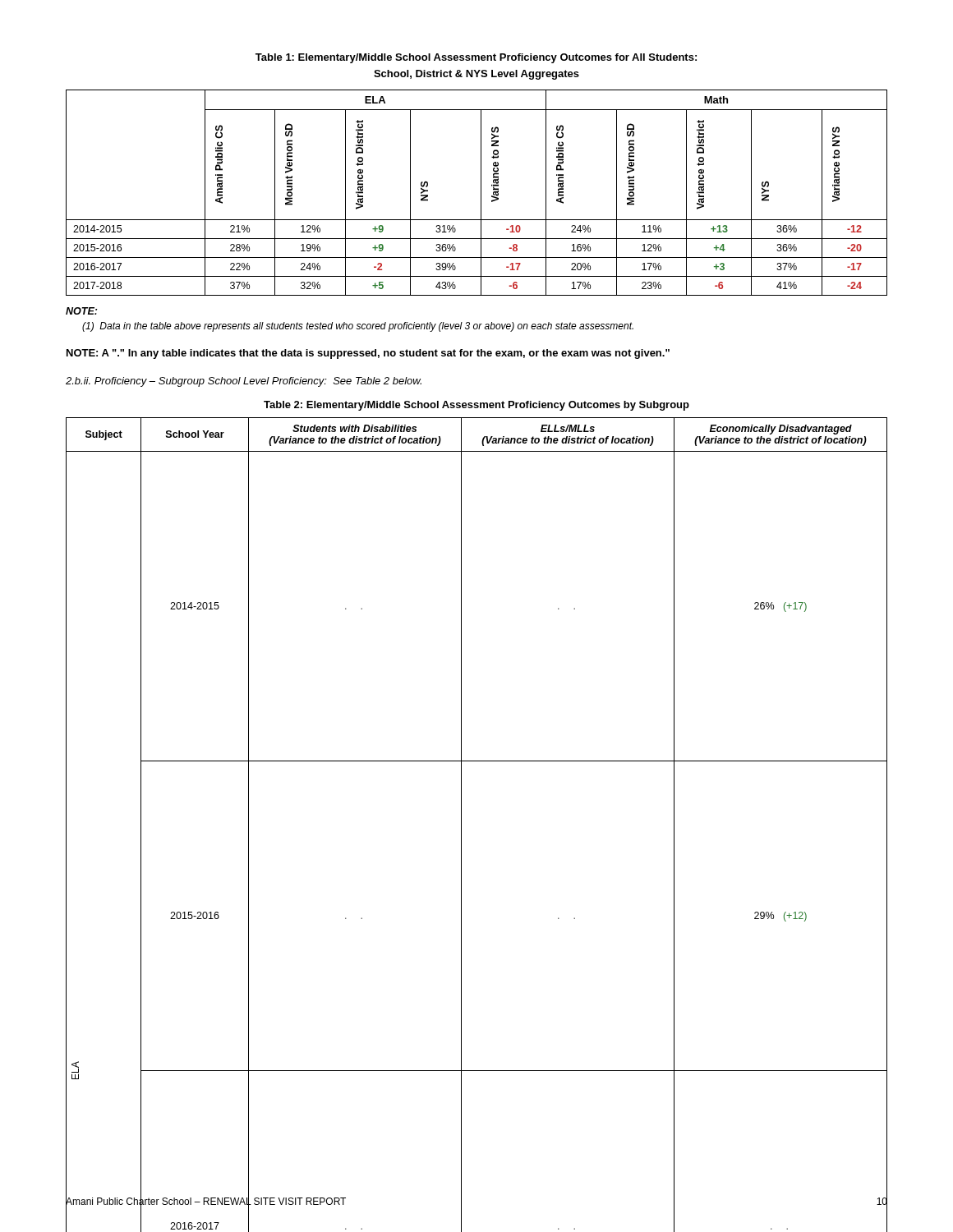The width and height of the screenshot is (953, 1232).
Task: Locate the region starting "NOTE: (1) Data in the table above represents"
Action: (476, 320)
